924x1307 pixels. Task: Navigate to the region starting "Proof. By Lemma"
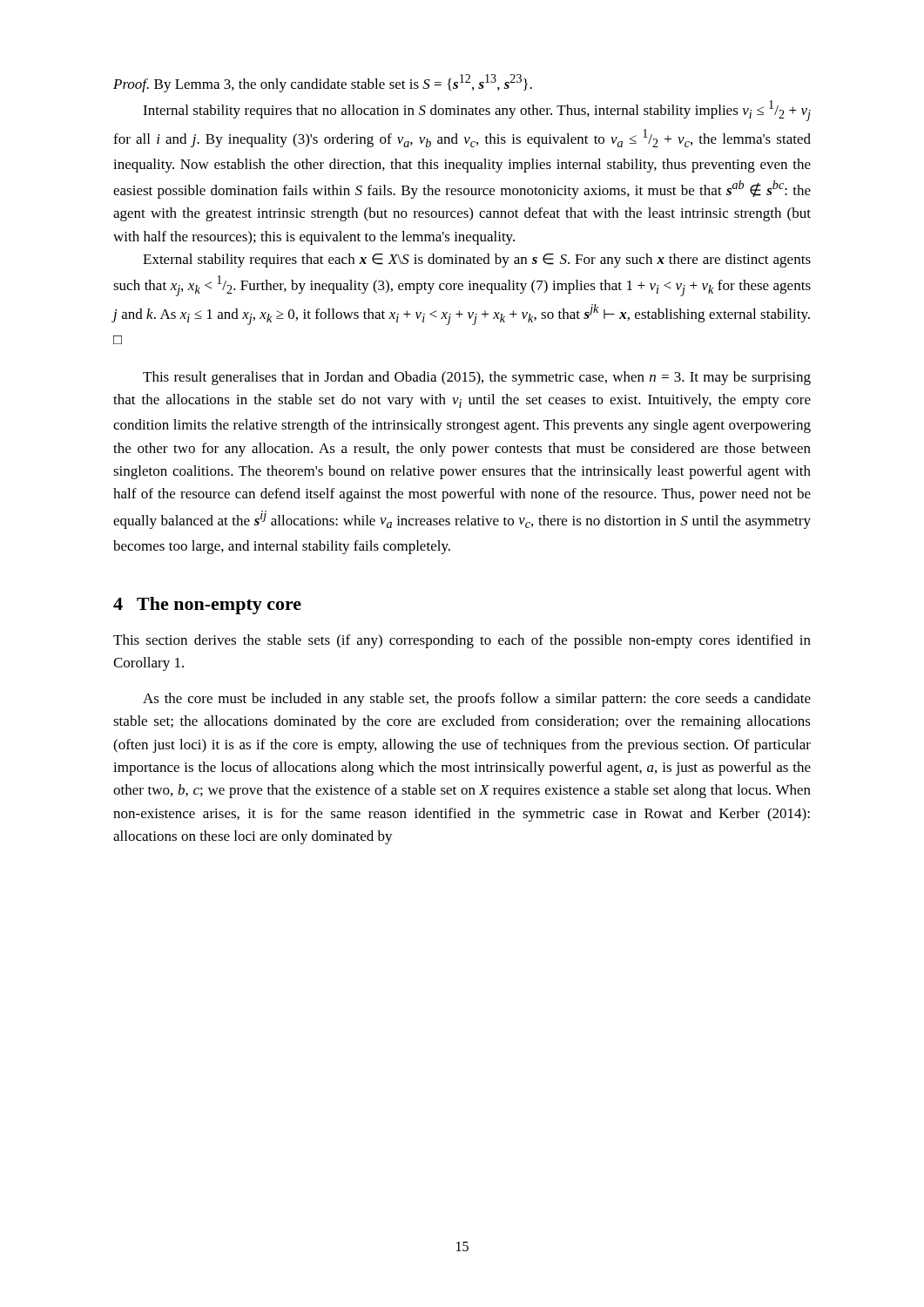coord(462,211)
